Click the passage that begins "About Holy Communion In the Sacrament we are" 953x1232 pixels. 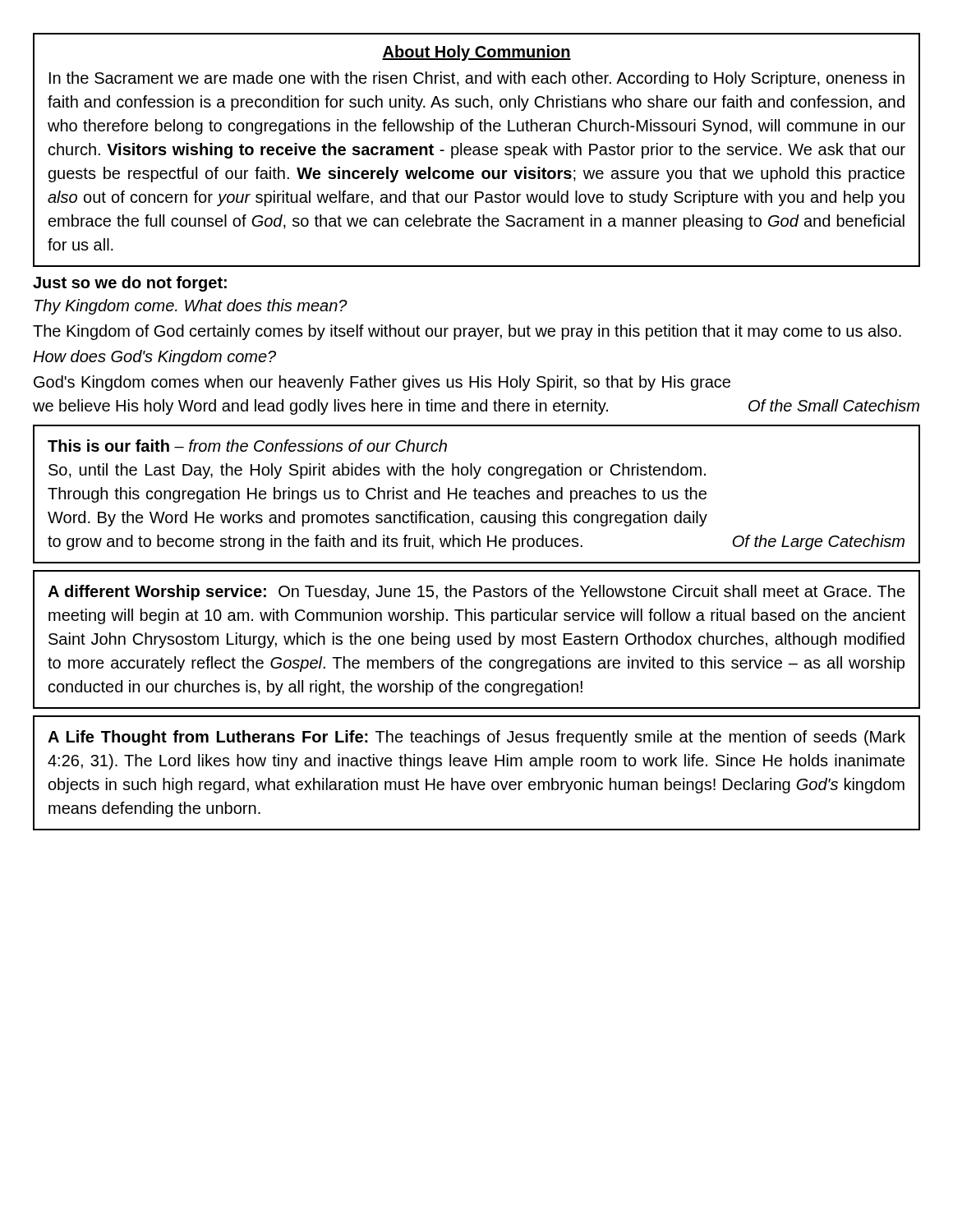click(476, 150)
